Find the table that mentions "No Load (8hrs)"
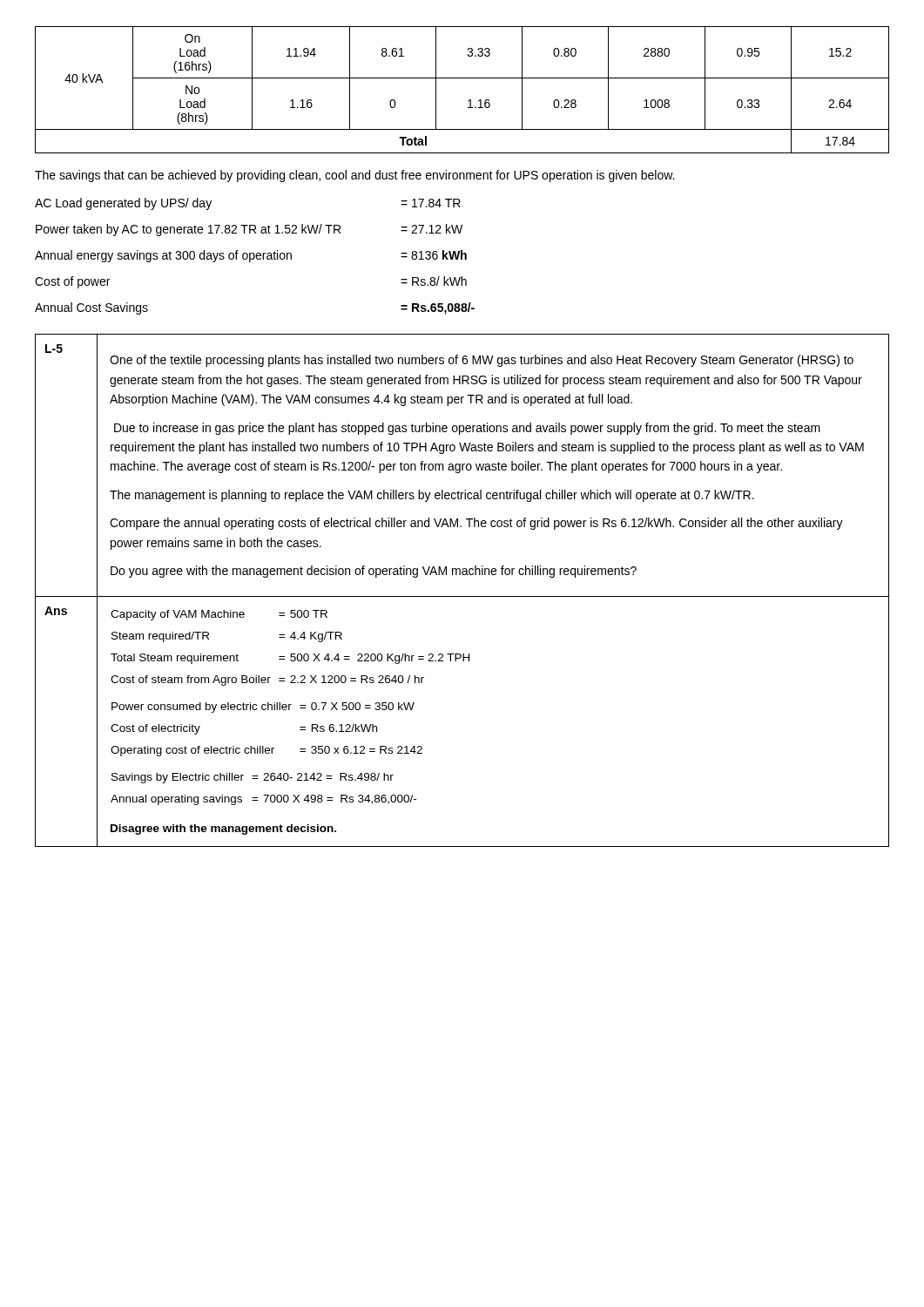 (462, 90)
